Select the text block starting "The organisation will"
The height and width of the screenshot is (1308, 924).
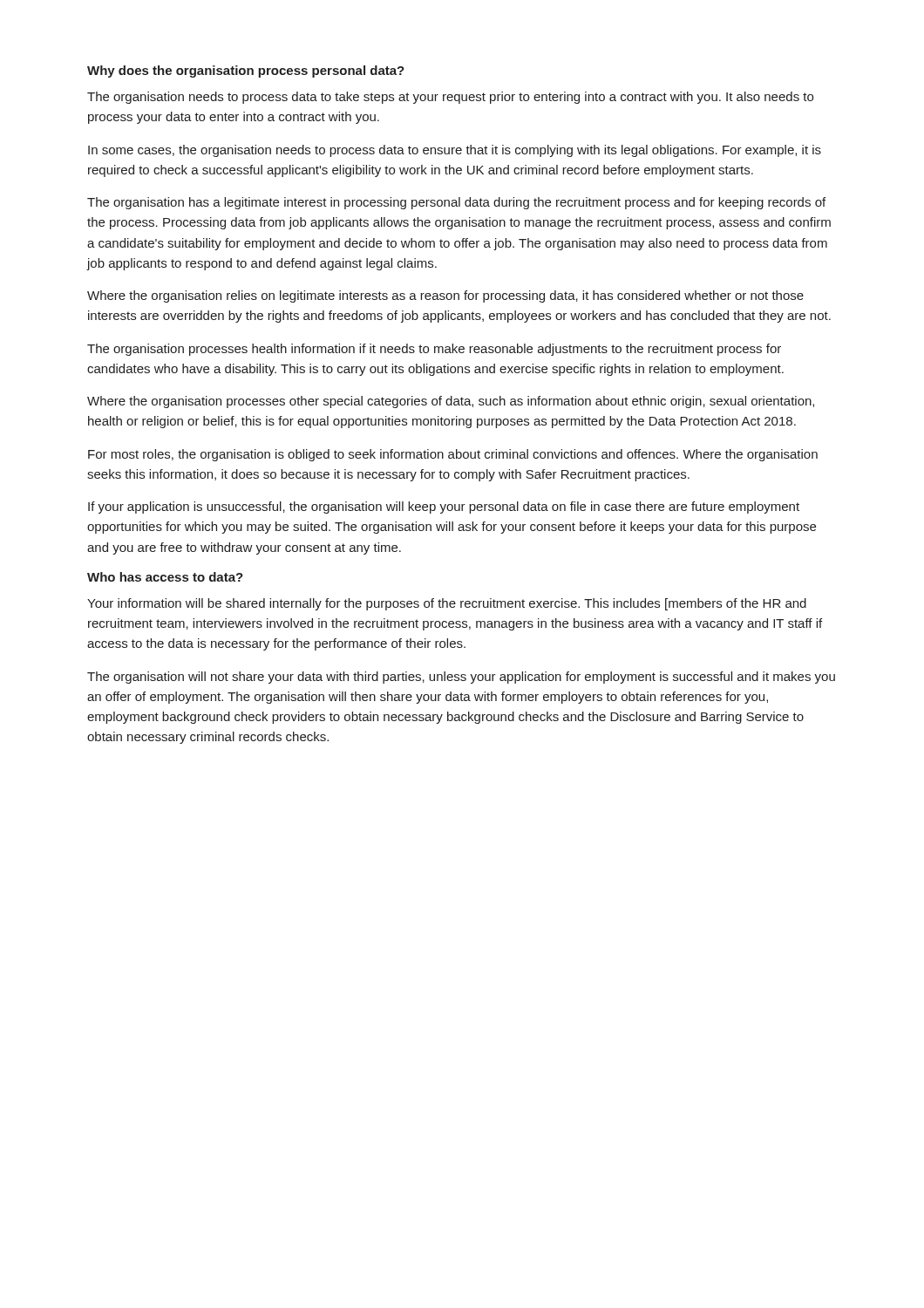tap(461, 706)
